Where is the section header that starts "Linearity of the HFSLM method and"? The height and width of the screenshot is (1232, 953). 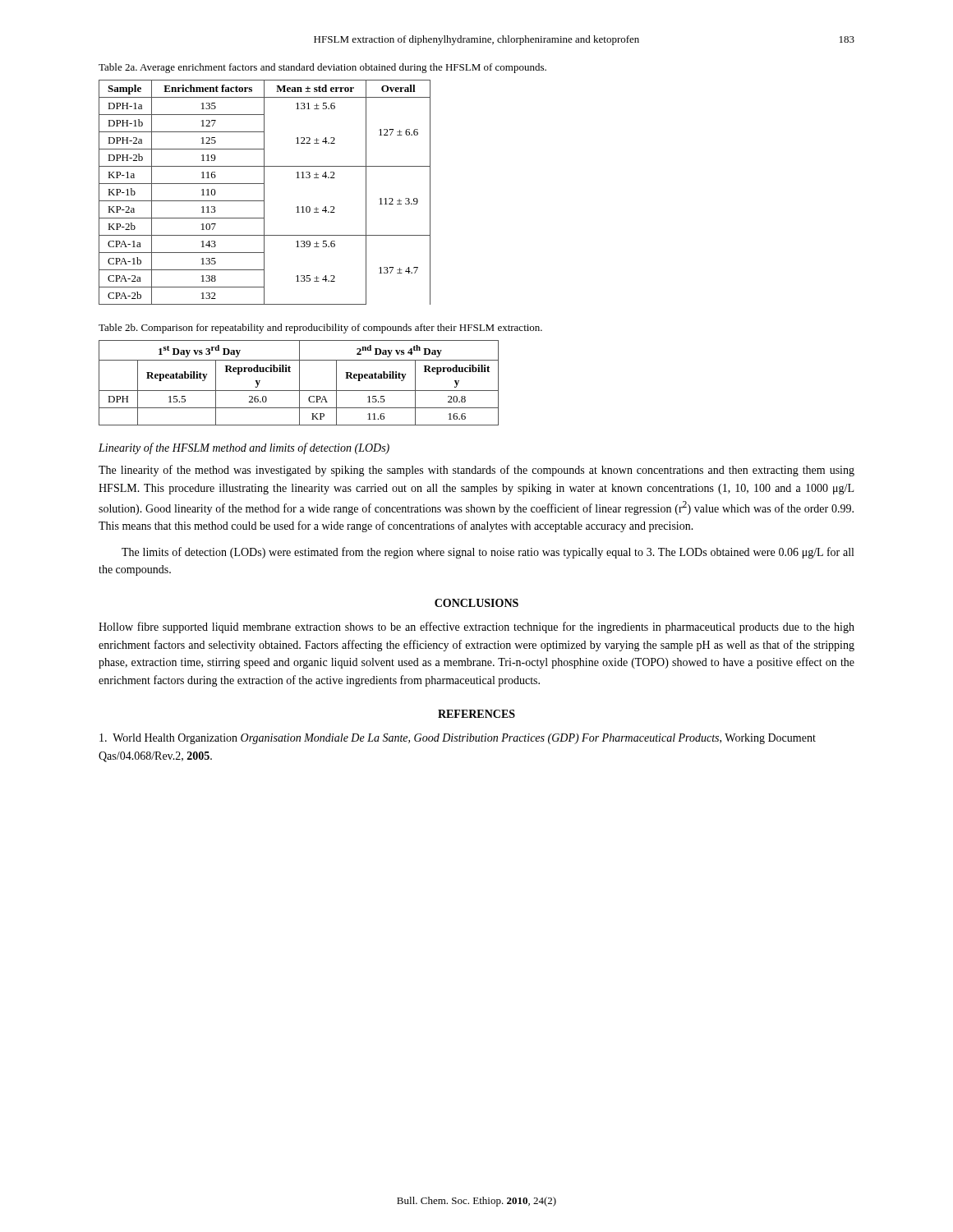click(244, 448)
